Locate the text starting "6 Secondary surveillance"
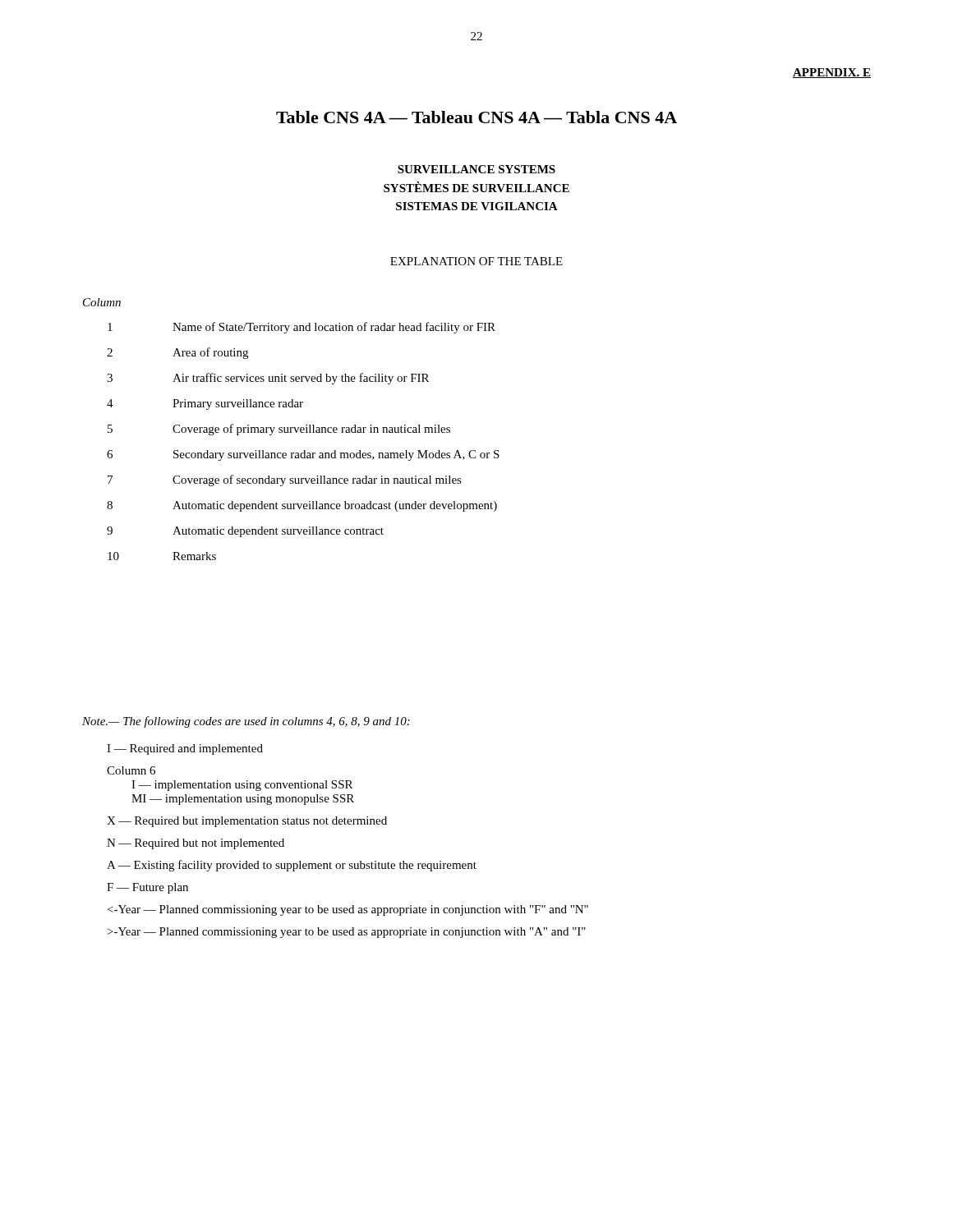Image resolution: width=953 pixels, height=1232 pixels. tap(476, 455)
